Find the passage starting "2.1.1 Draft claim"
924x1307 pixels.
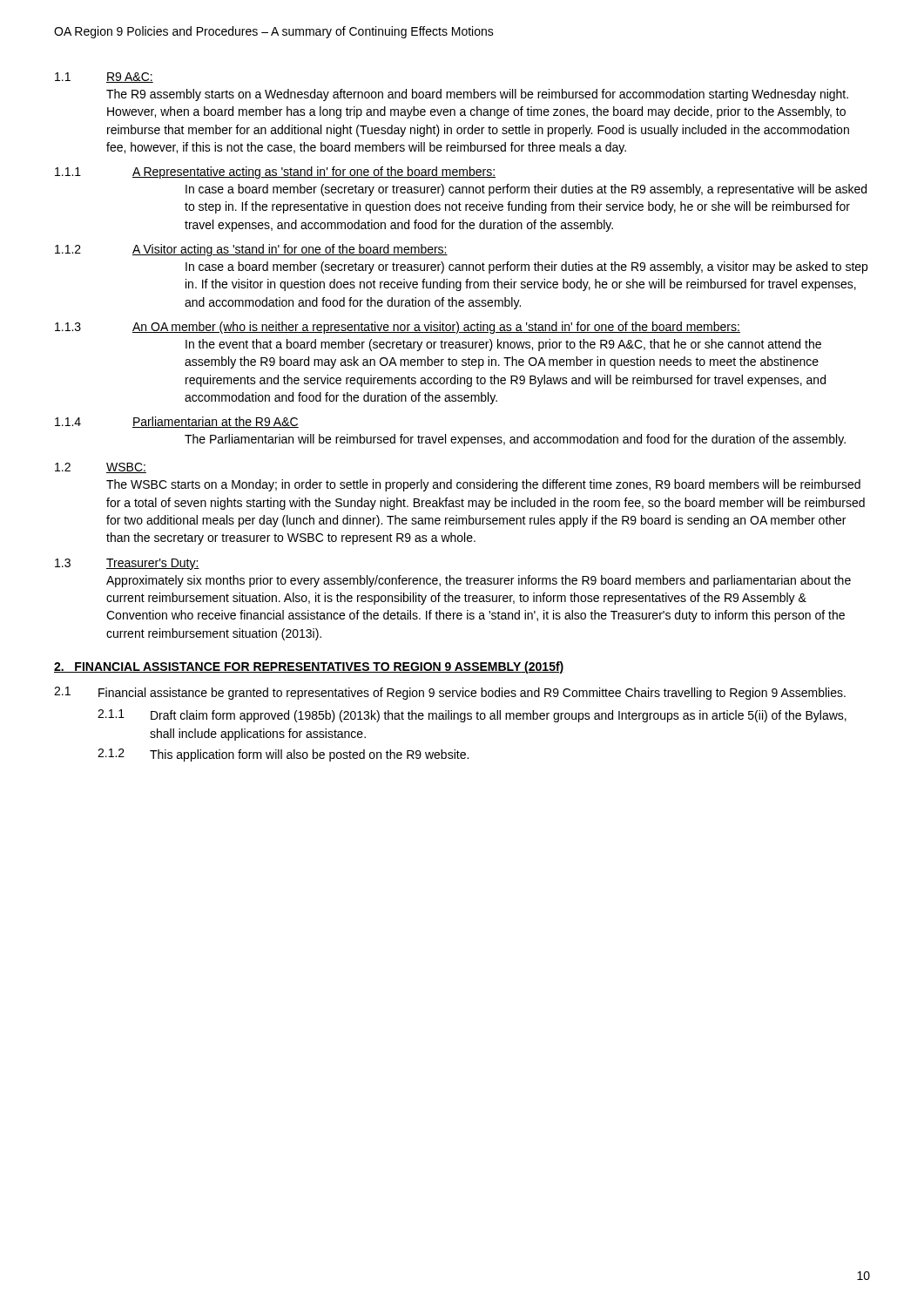[484, 725]
